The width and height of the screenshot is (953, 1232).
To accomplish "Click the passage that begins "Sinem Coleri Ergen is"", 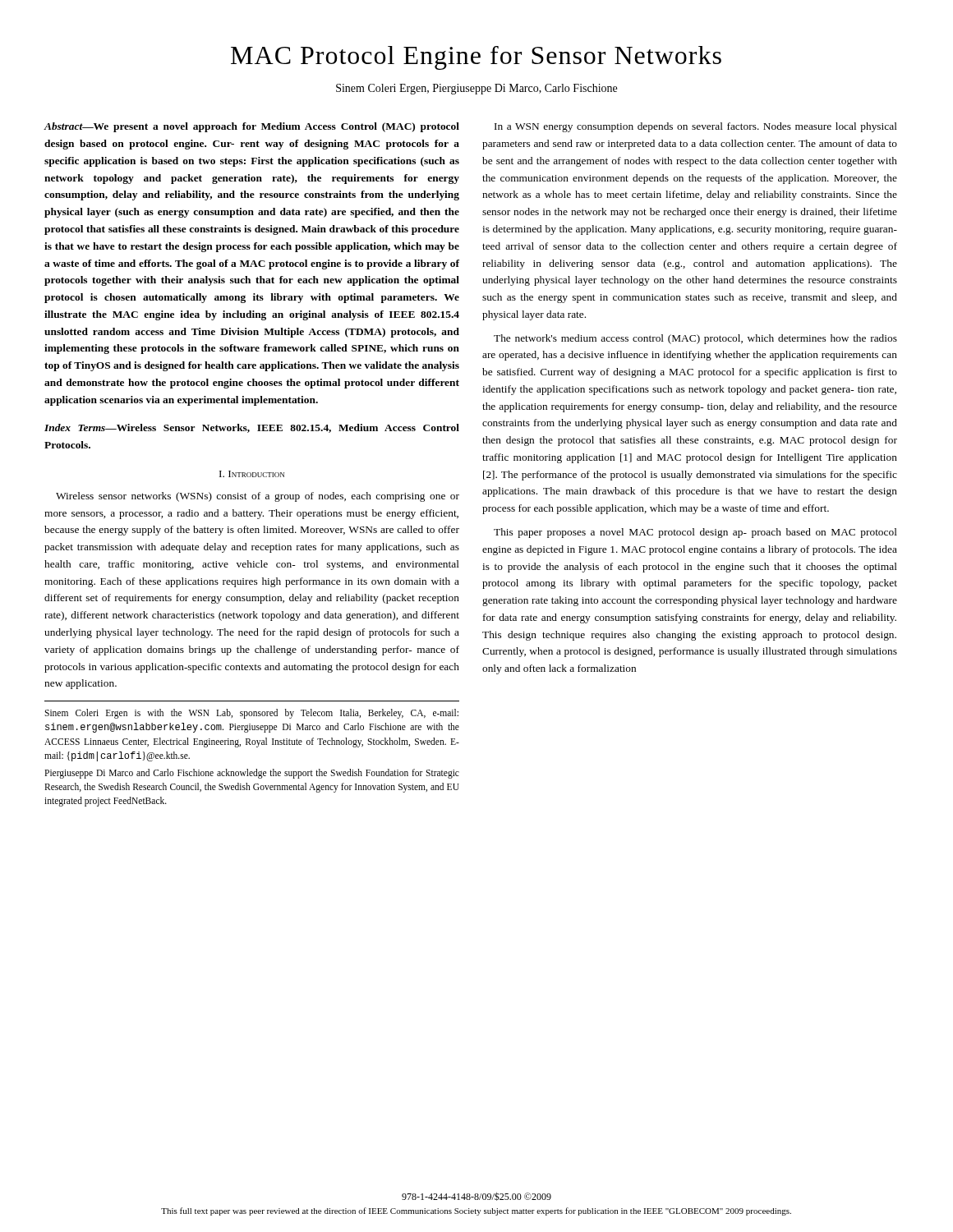I will pos(252,757).
